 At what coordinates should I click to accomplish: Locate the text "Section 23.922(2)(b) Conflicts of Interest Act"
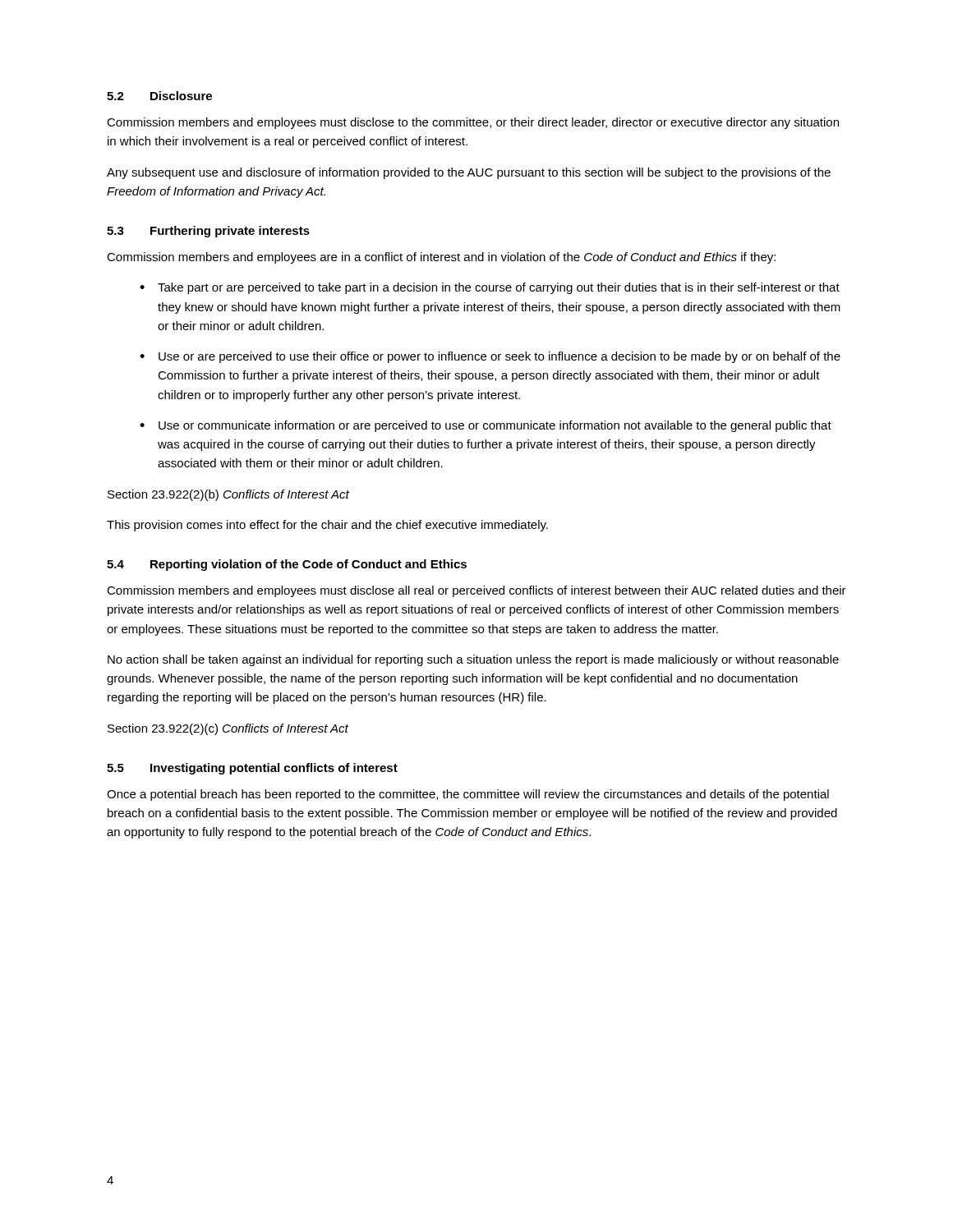point(228,494)
